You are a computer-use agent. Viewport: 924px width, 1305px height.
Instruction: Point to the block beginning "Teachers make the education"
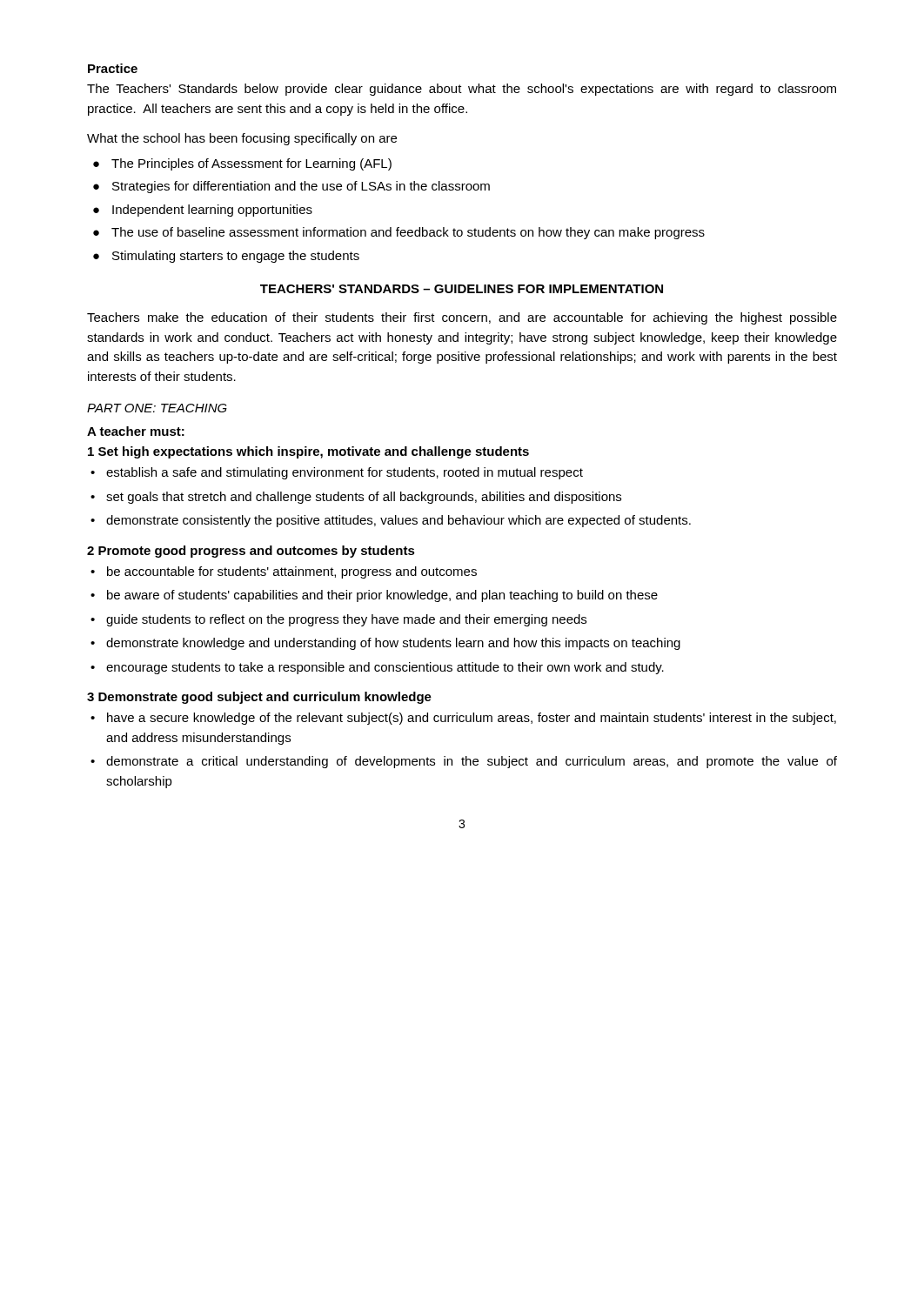coord(462,346)
